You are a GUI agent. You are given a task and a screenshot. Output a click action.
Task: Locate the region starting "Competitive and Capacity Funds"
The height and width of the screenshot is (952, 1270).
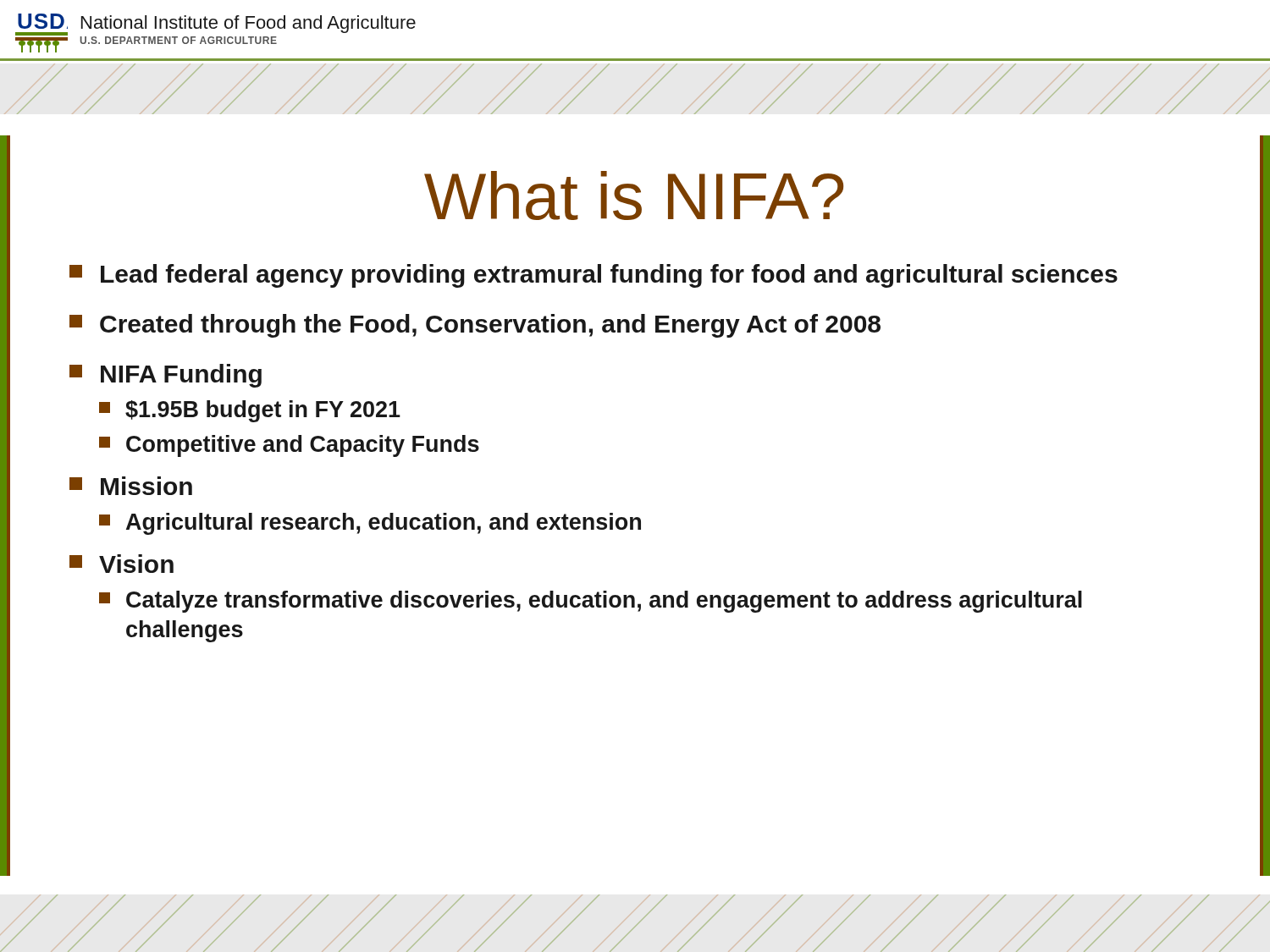[289, 445]
